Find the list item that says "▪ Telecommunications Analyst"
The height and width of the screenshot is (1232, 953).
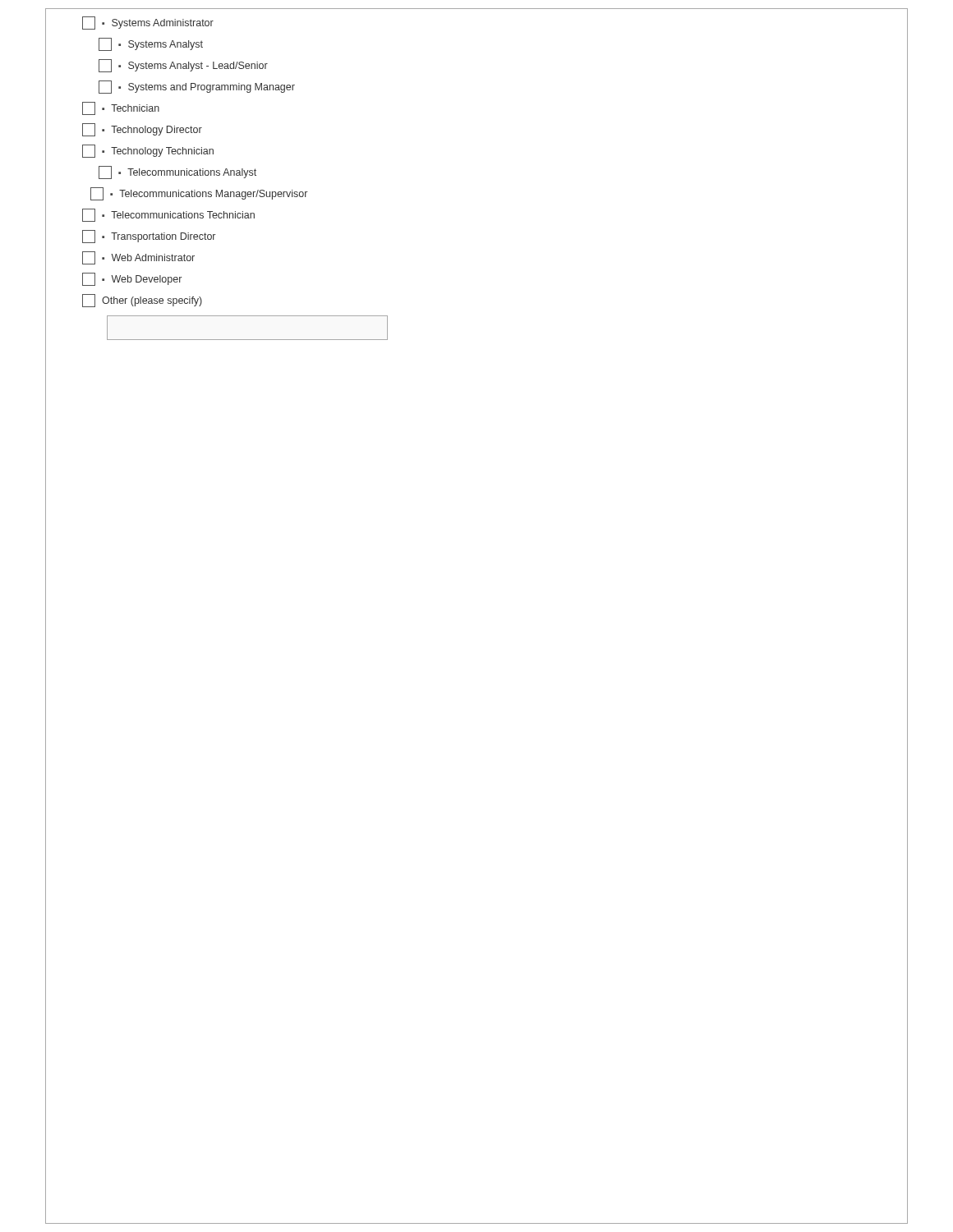(x=177, y=172)
